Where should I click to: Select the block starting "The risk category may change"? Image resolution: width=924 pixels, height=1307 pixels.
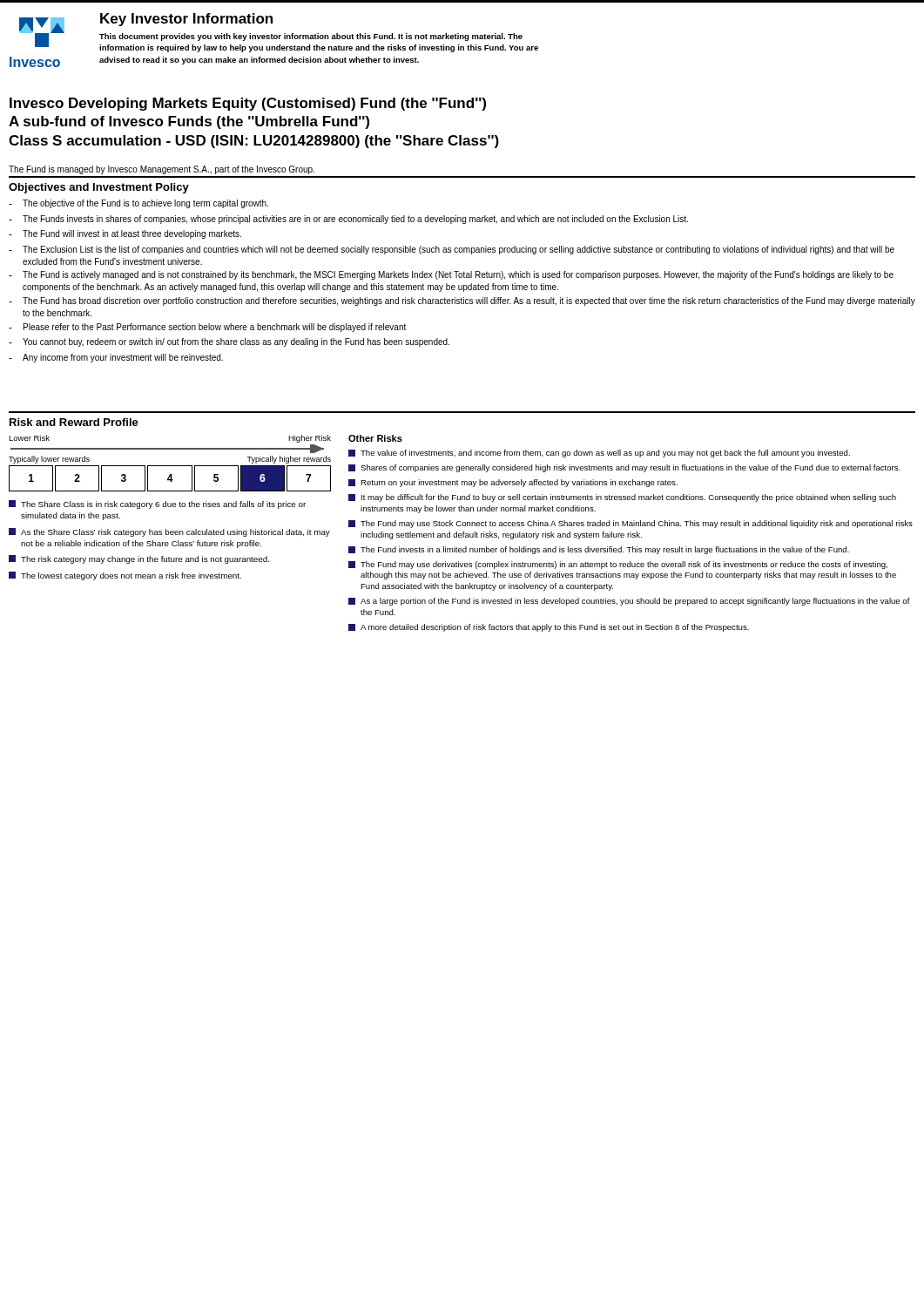[x=139, y=559]
